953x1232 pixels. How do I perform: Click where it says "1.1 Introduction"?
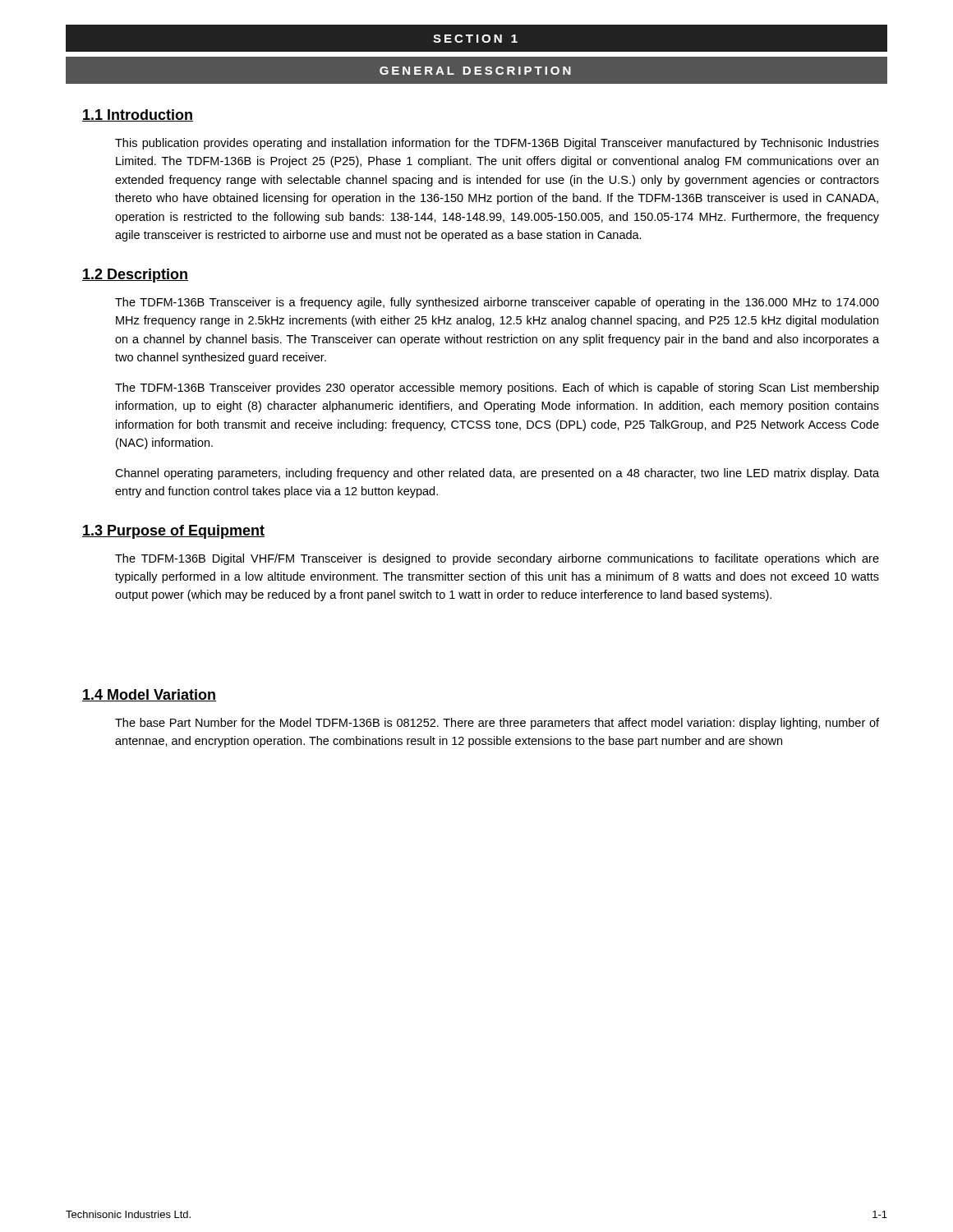(x=138, y=115)
